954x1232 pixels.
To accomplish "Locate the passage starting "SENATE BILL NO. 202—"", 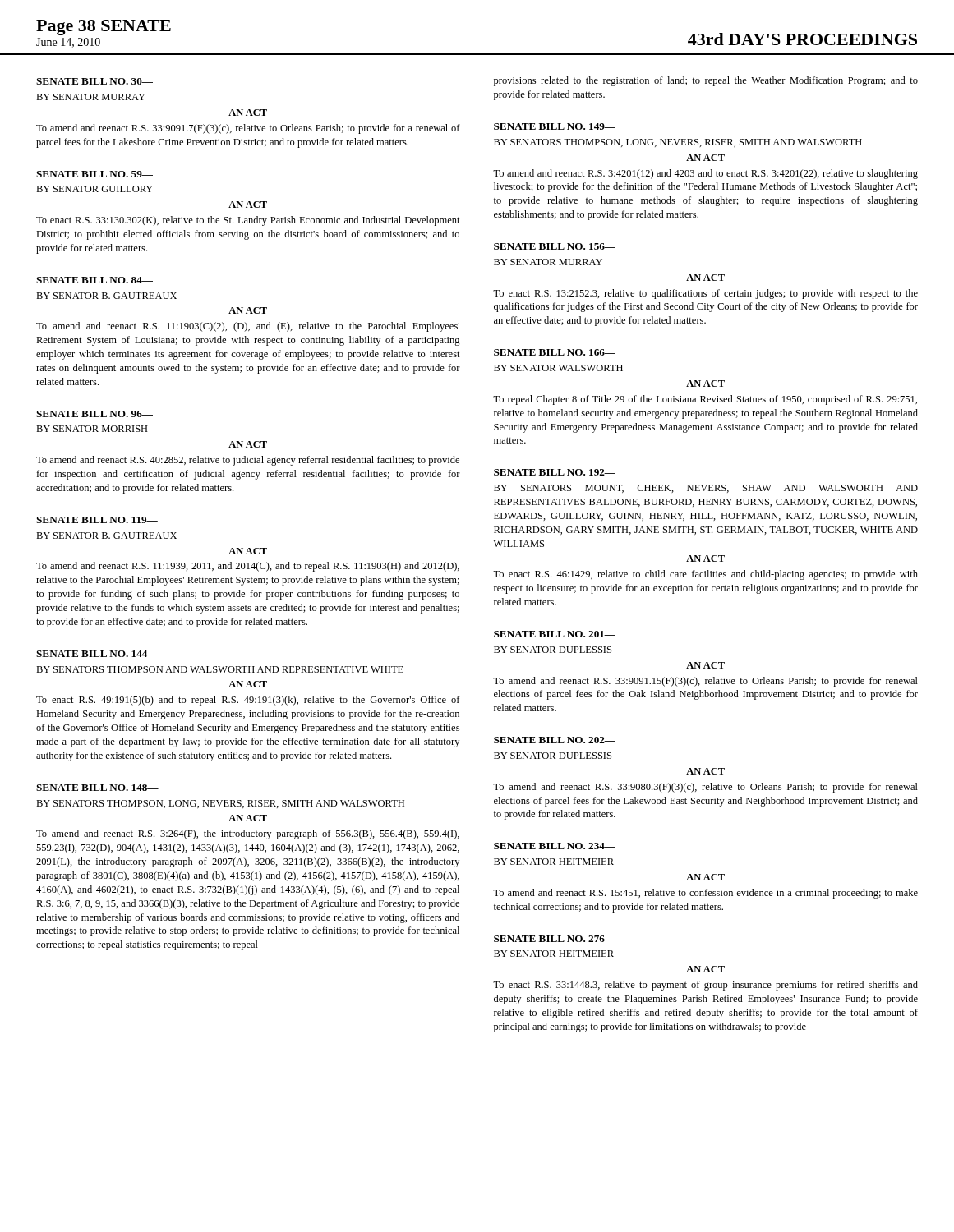I will tap(554, 740).
